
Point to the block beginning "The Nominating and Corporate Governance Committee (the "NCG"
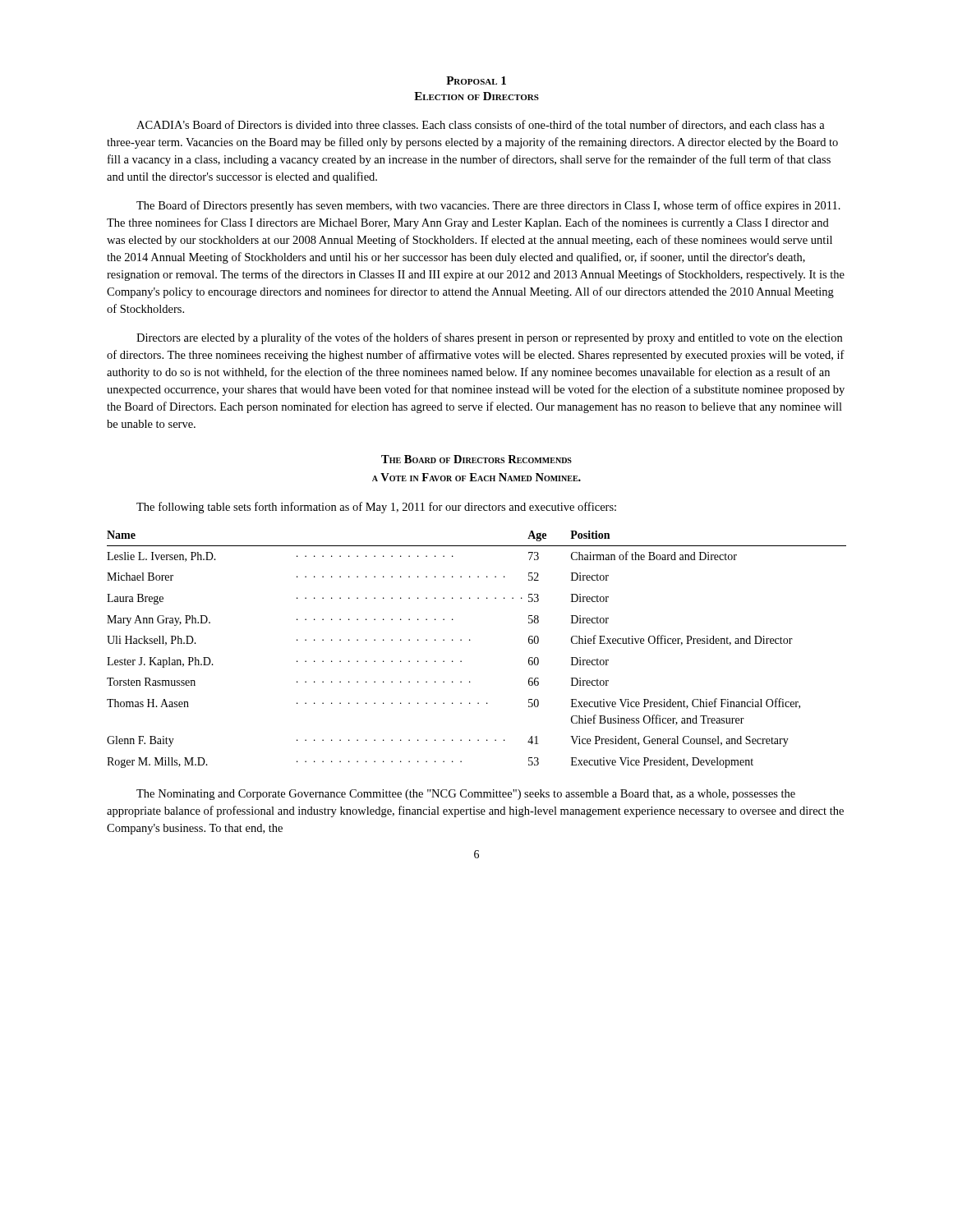(x=476, y=811)
